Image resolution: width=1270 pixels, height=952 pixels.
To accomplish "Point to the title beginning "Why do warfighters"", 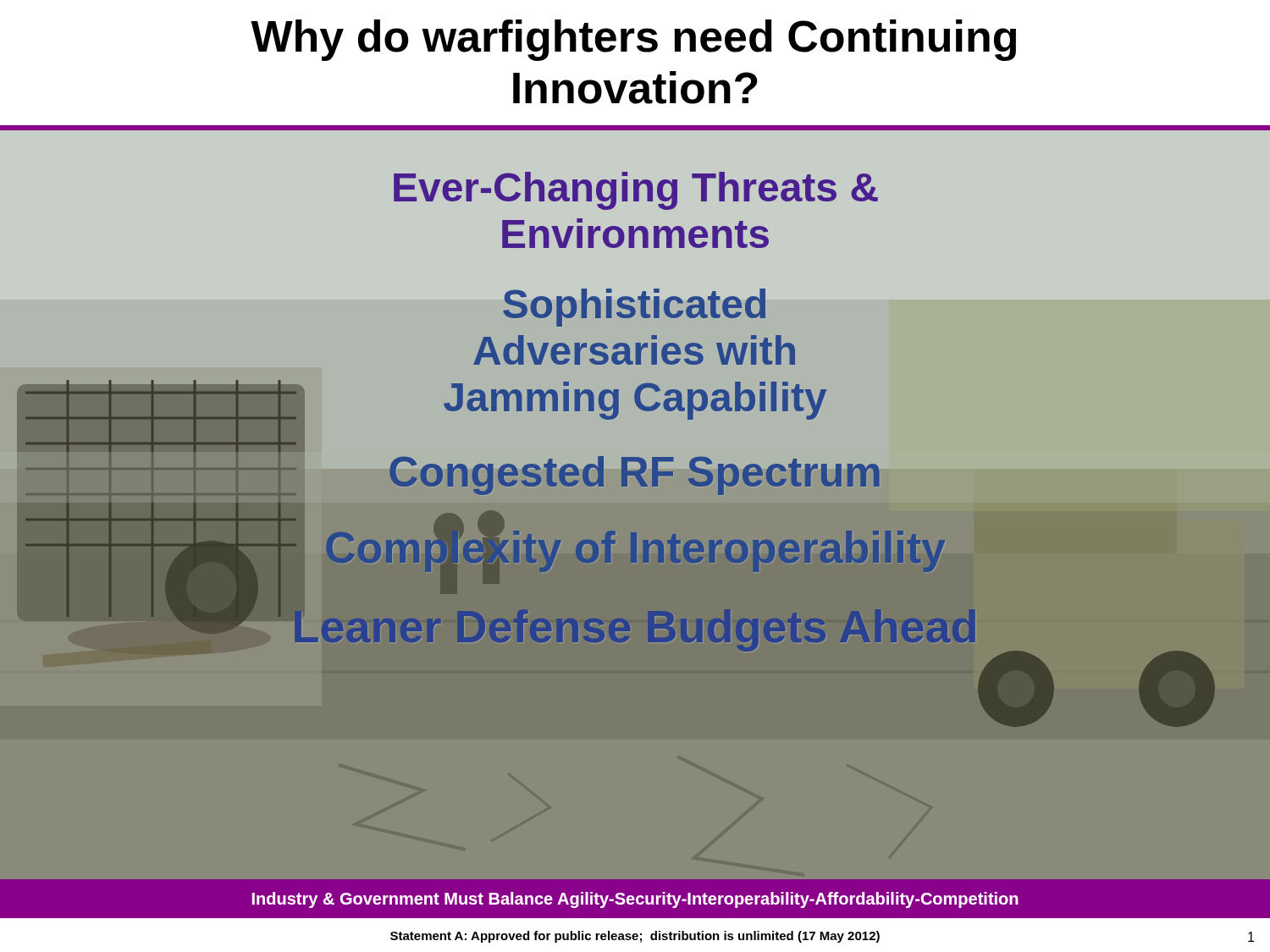I will (x=635, y=63).
